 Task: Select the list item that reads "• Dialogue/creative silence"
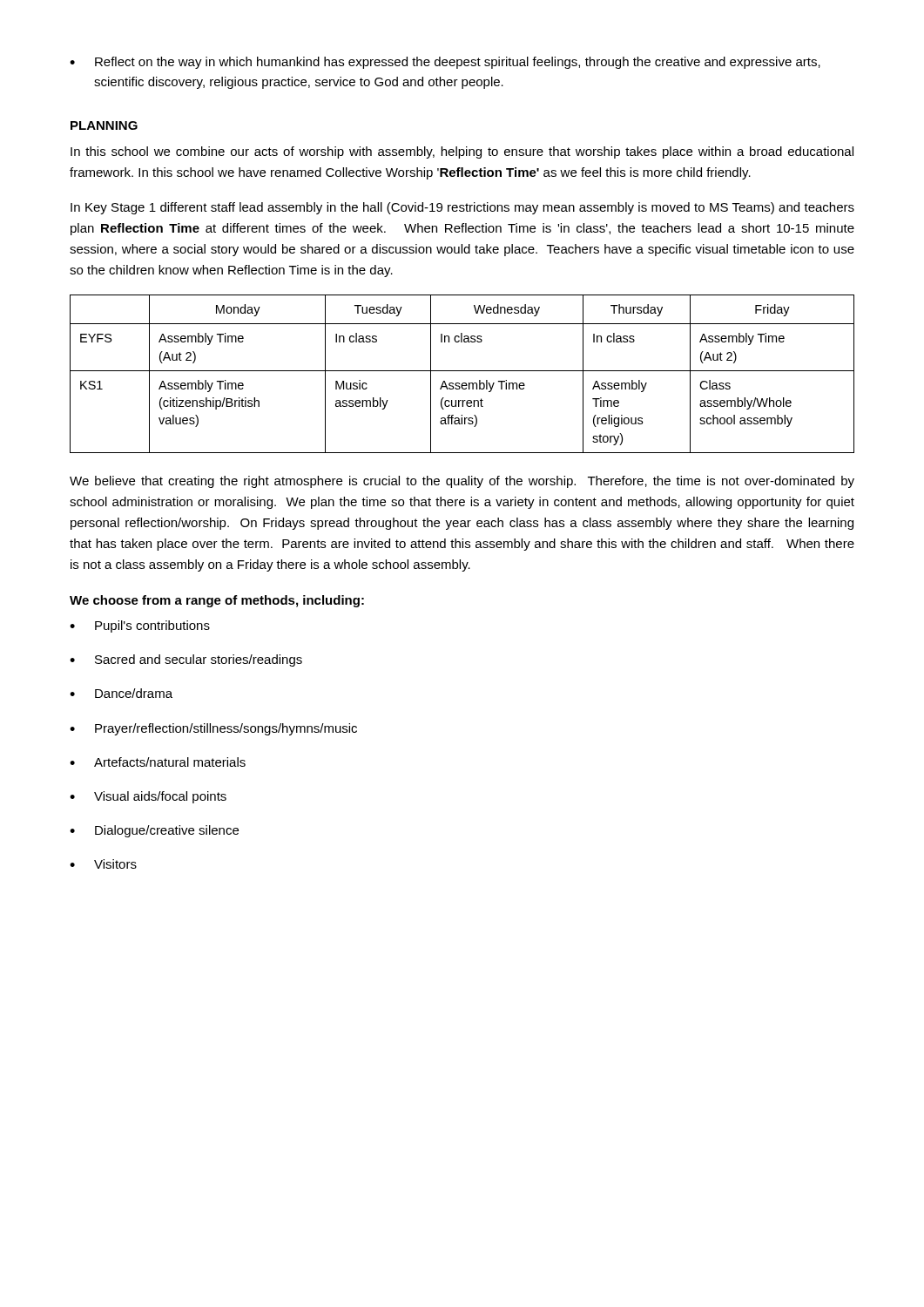[x=154, y=832]
